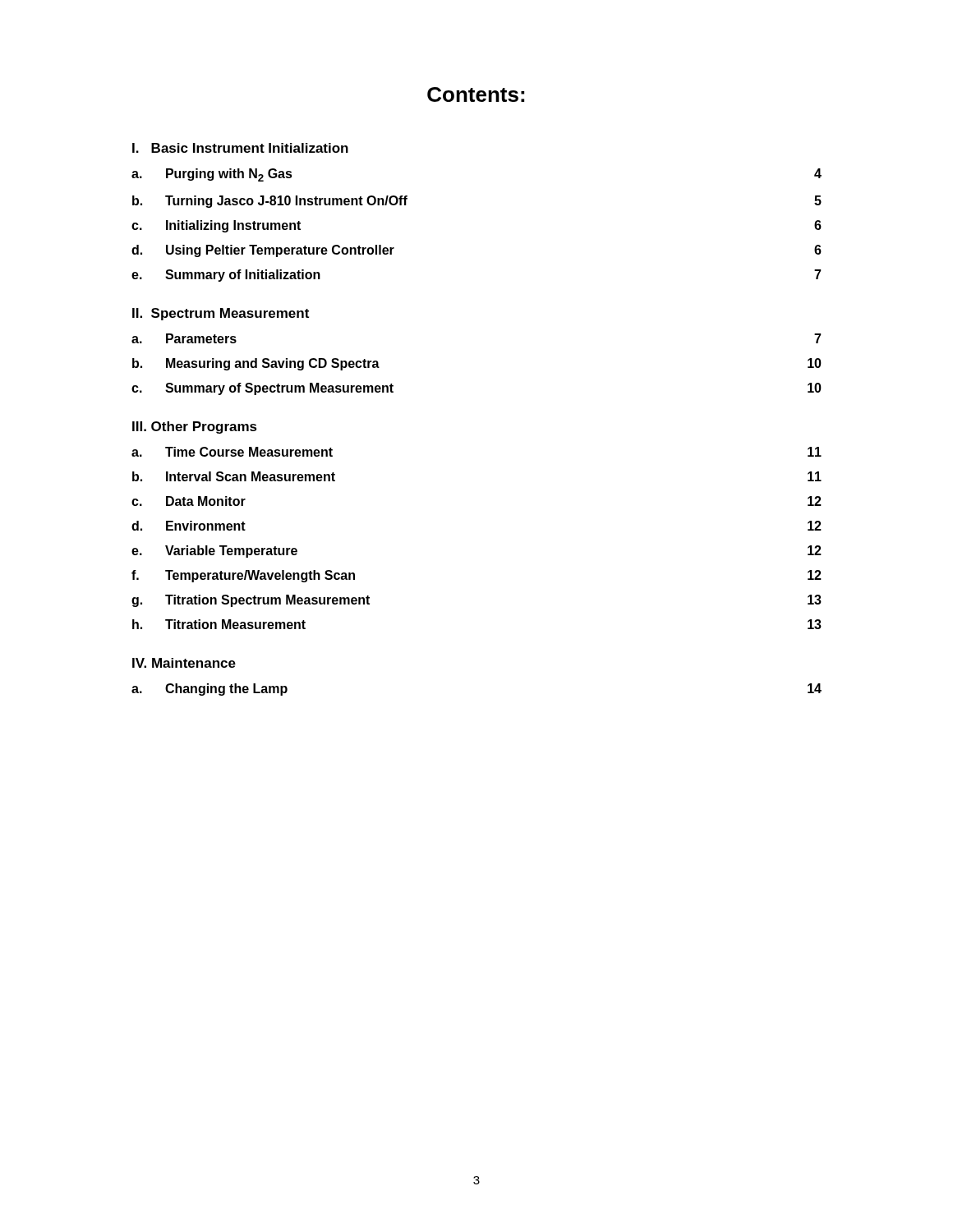Locate the list item that reads "f. Temperature/Wavelength Scan"
The image size is (953, 1232).
coord(258,576)
